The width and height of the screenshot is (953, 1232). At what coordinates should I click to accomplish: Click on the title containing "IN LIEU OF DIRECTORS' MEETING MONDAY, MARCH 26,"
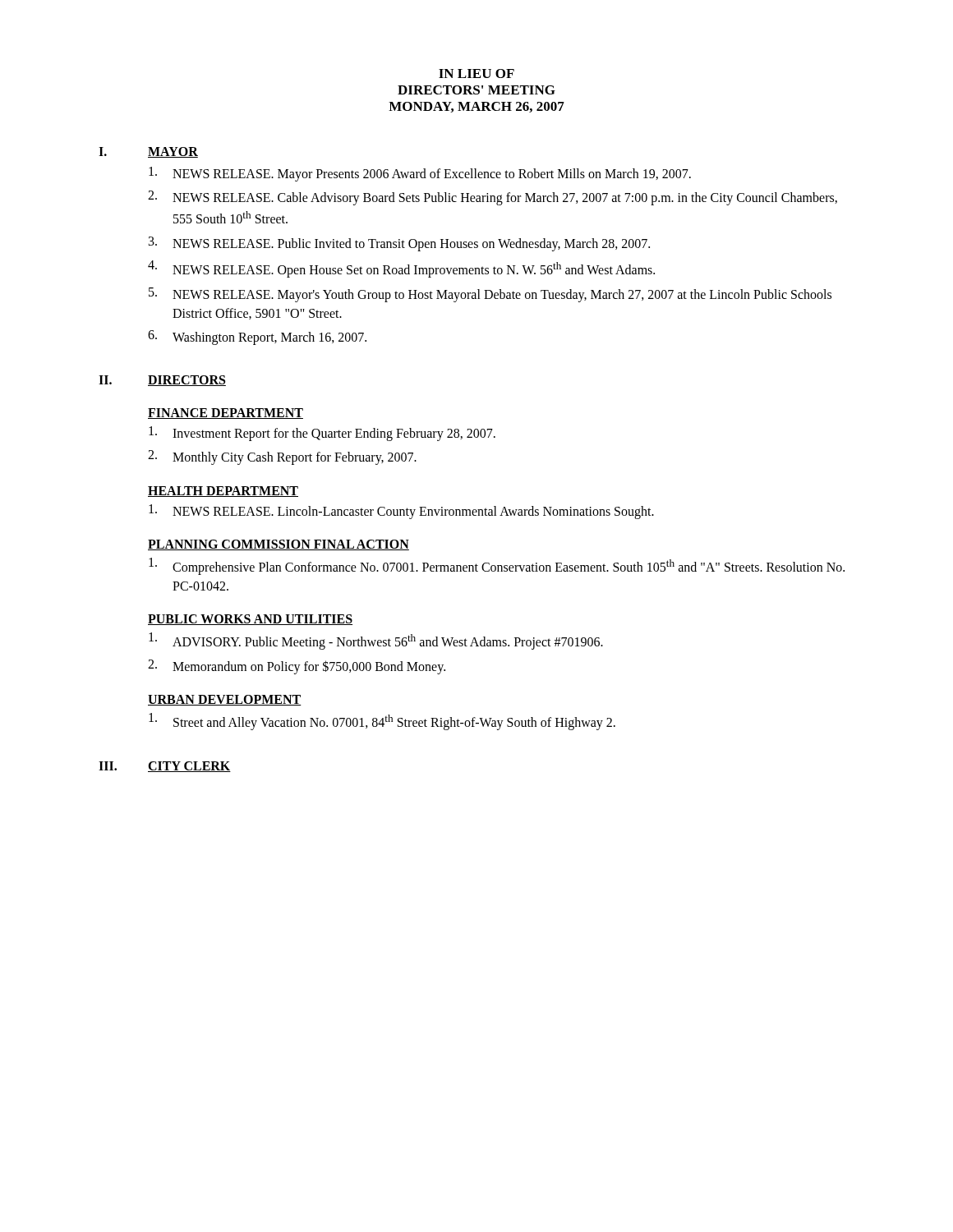click(x=476, y=90)
